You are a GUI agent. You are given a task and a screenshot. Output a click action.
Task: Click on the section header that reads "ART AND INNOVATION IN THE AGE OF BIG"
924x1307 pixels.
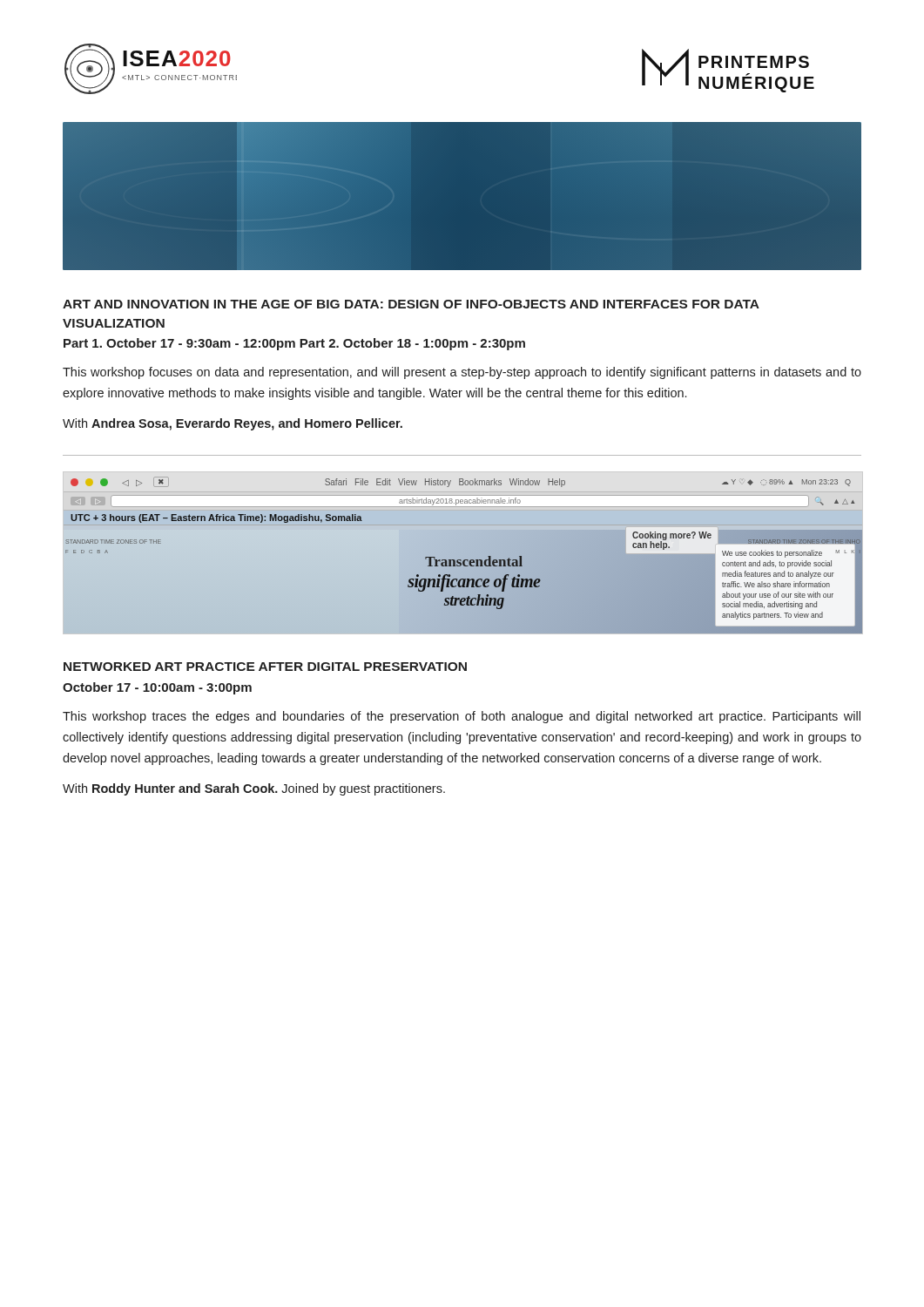pos(411,313)
